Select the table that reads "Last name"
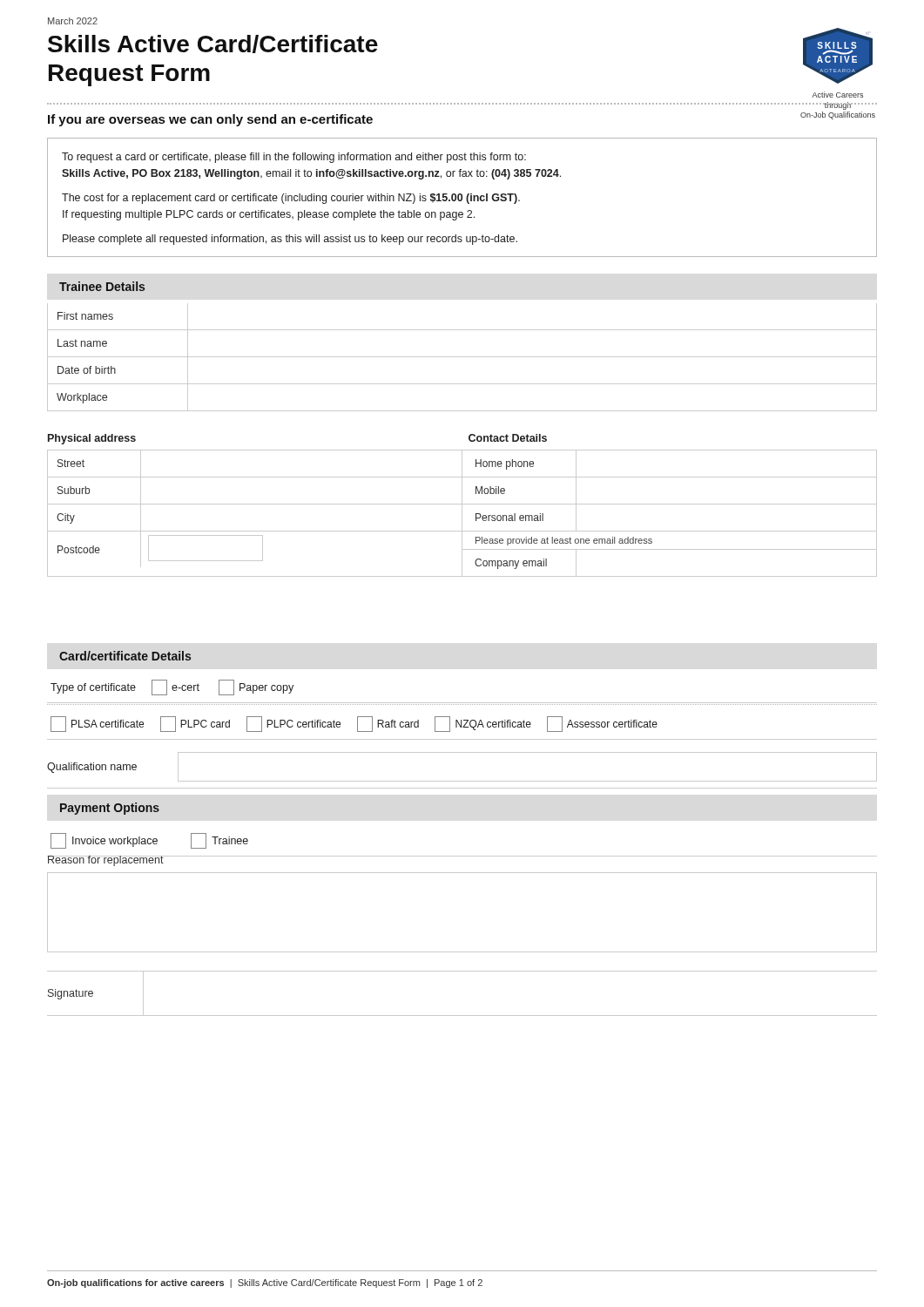This screenshot has height=1307, width=924. coord(462,357)
